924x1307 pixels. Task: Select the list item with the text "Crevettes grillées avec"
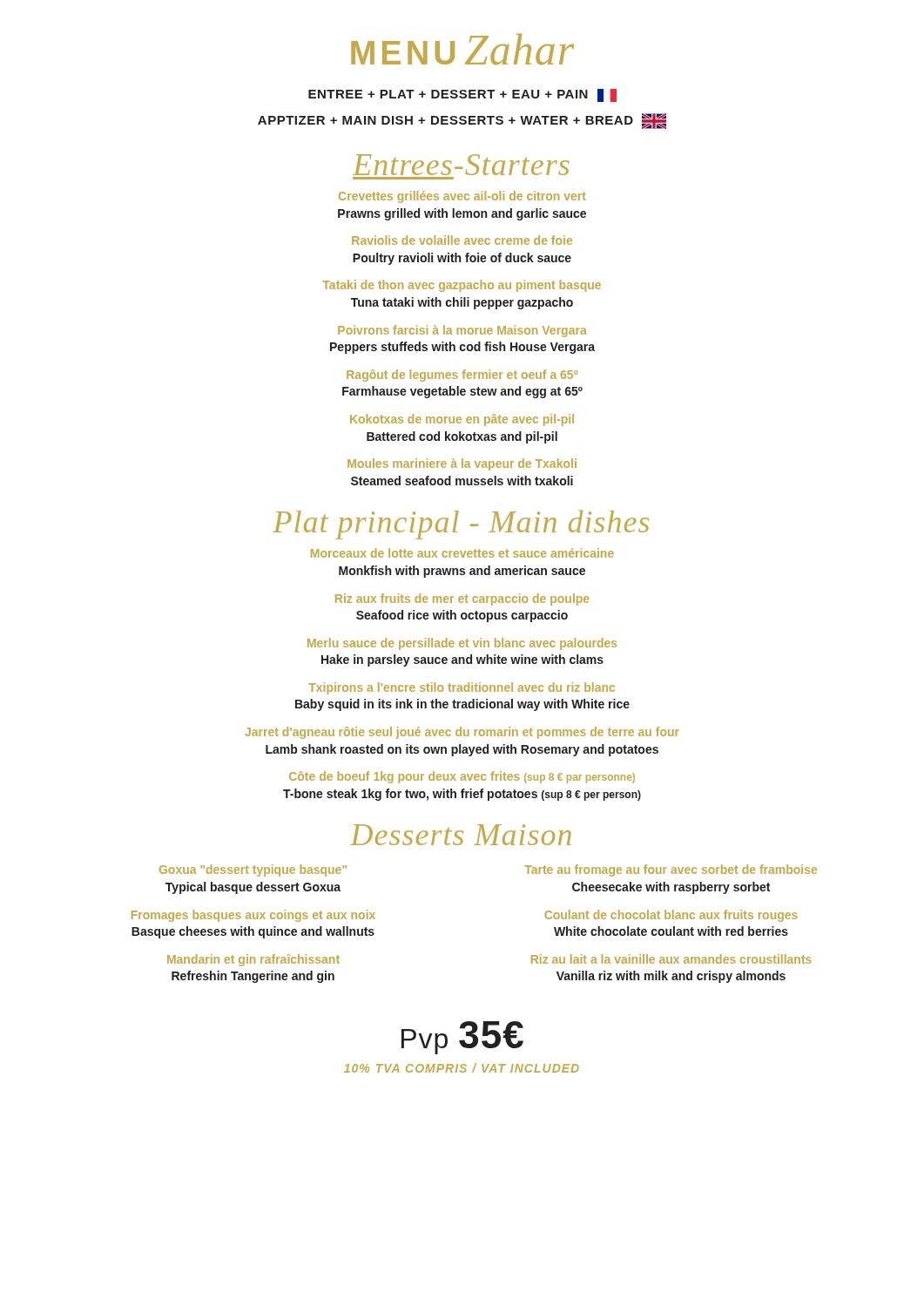point(462,205)
